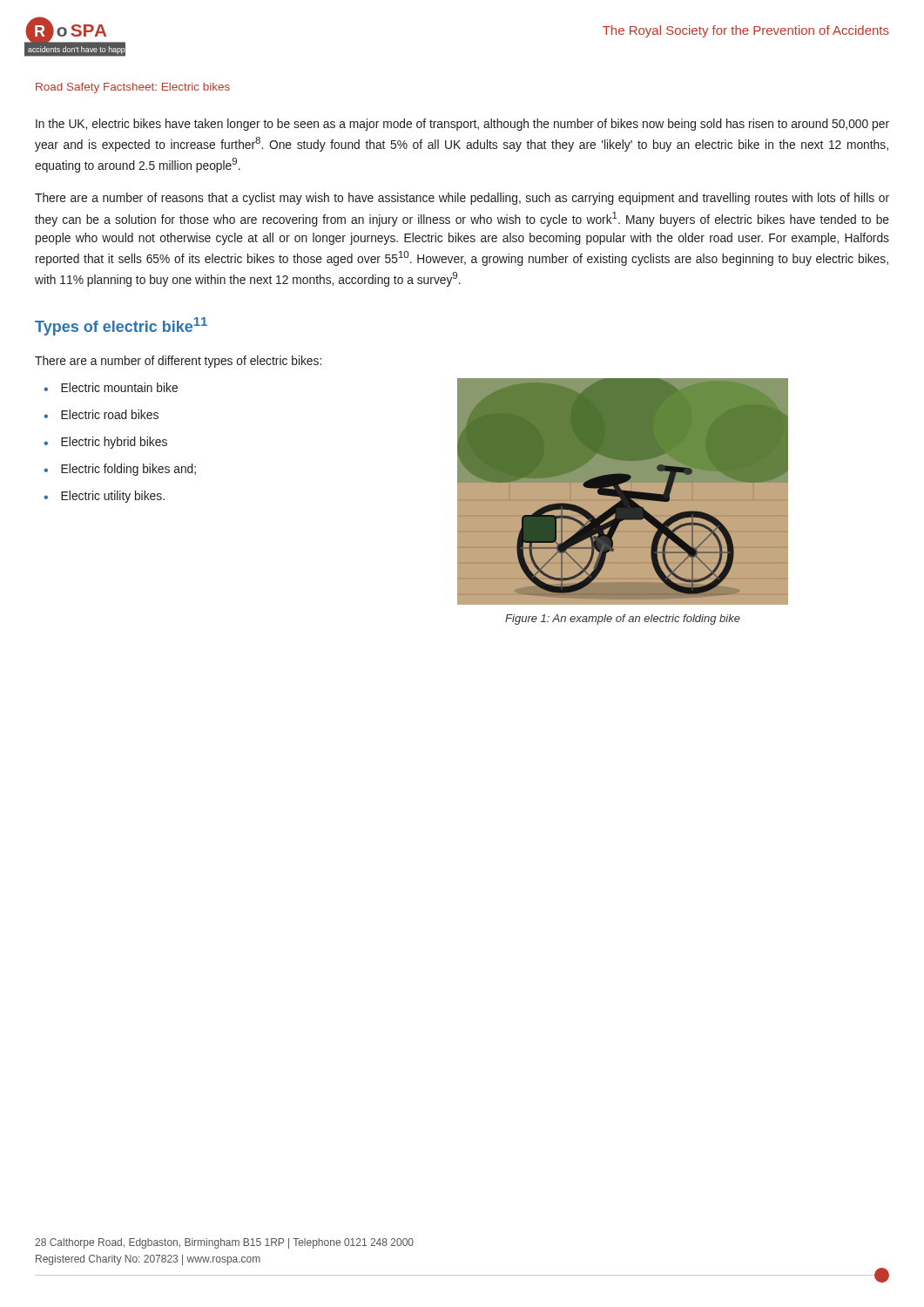Navigate to the block starting "Figure 1: An example of"

coord(623,618)
